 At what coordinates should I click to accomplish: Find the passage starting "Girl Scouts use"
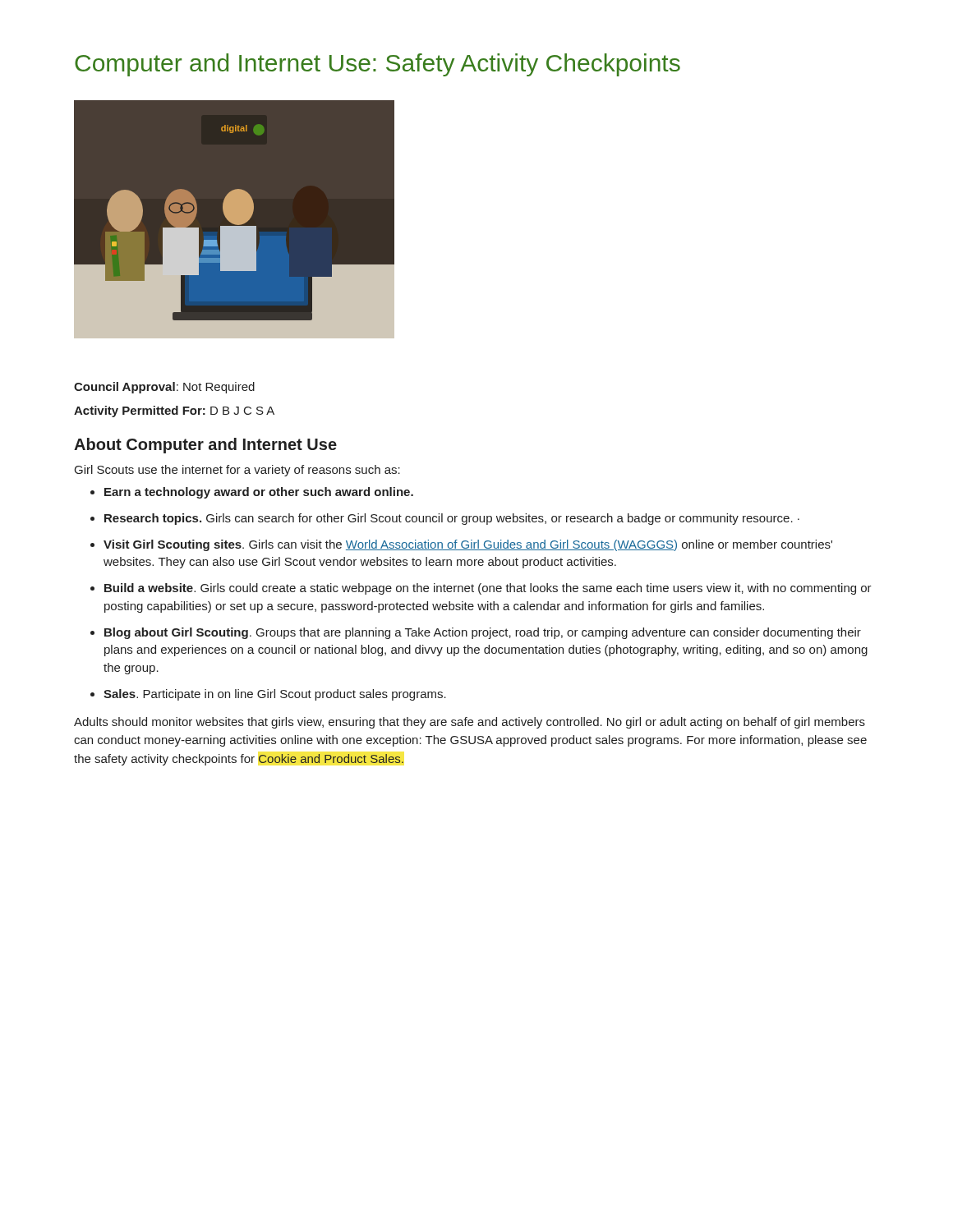click(237, 471)
